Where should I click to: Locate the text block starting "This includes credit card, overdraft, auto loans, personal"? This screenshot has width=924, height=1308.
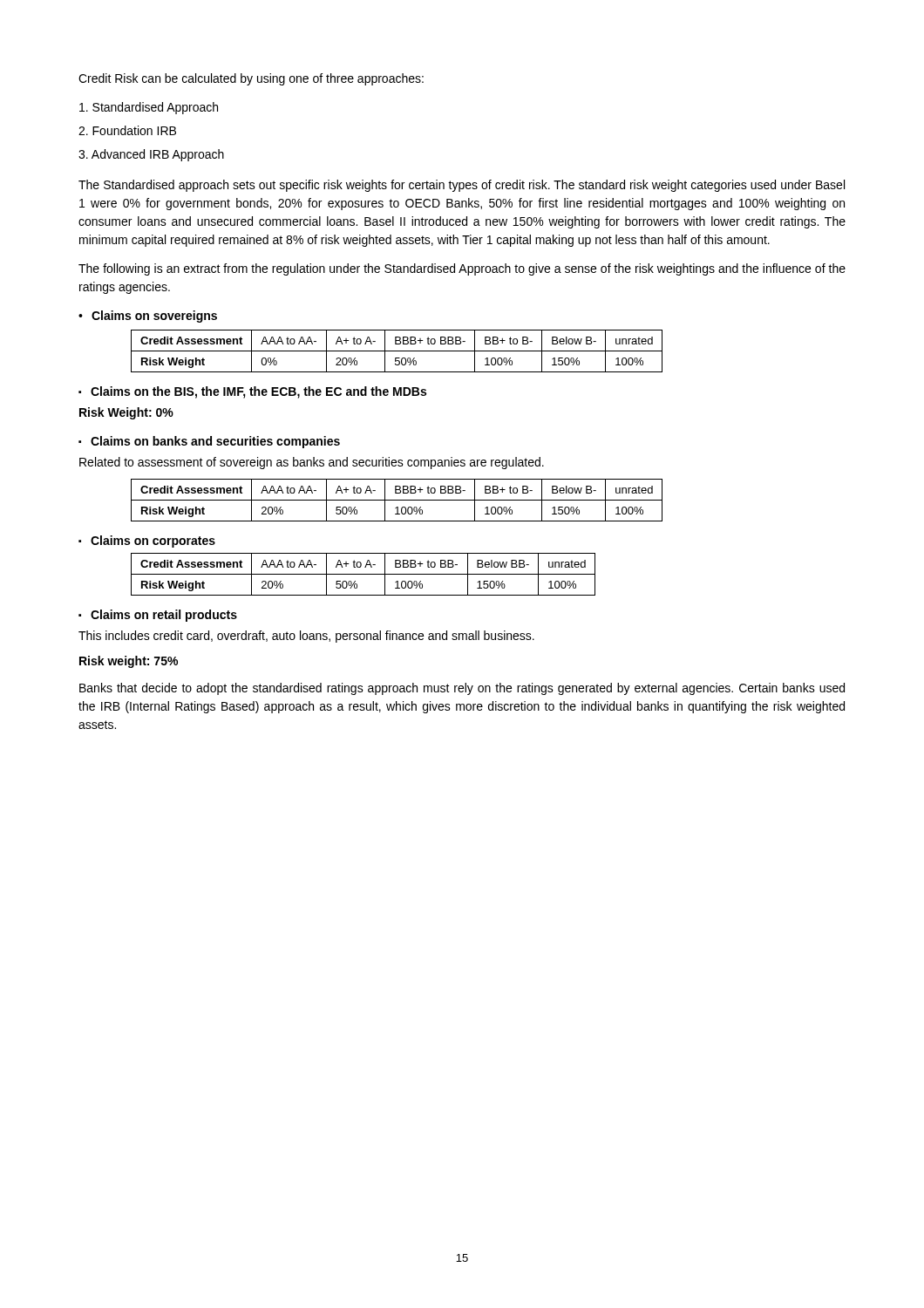tap(462, 636)
